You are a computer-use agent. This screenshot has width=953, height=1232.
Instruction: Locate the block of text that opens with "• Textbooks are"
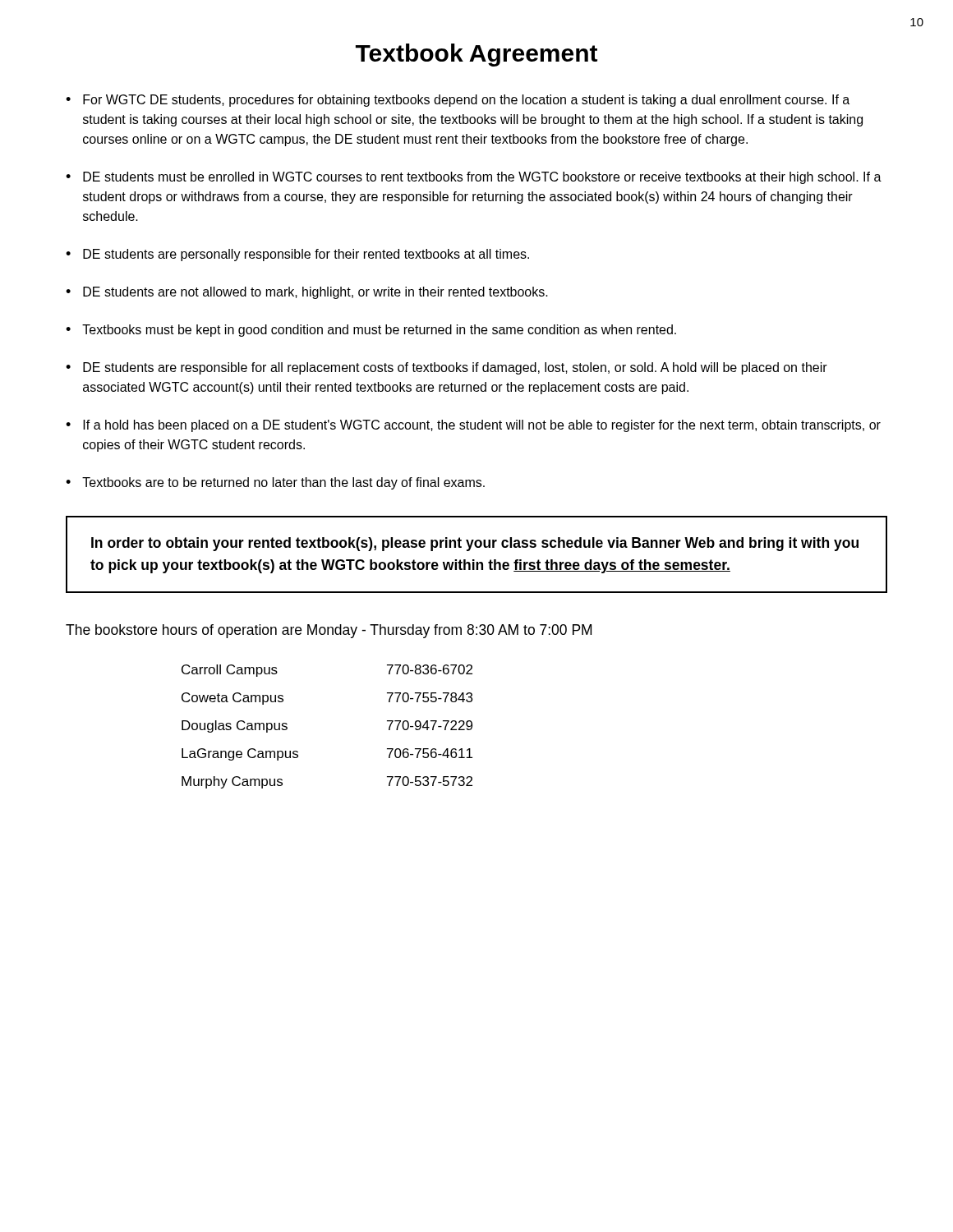(x=276, y=483)
